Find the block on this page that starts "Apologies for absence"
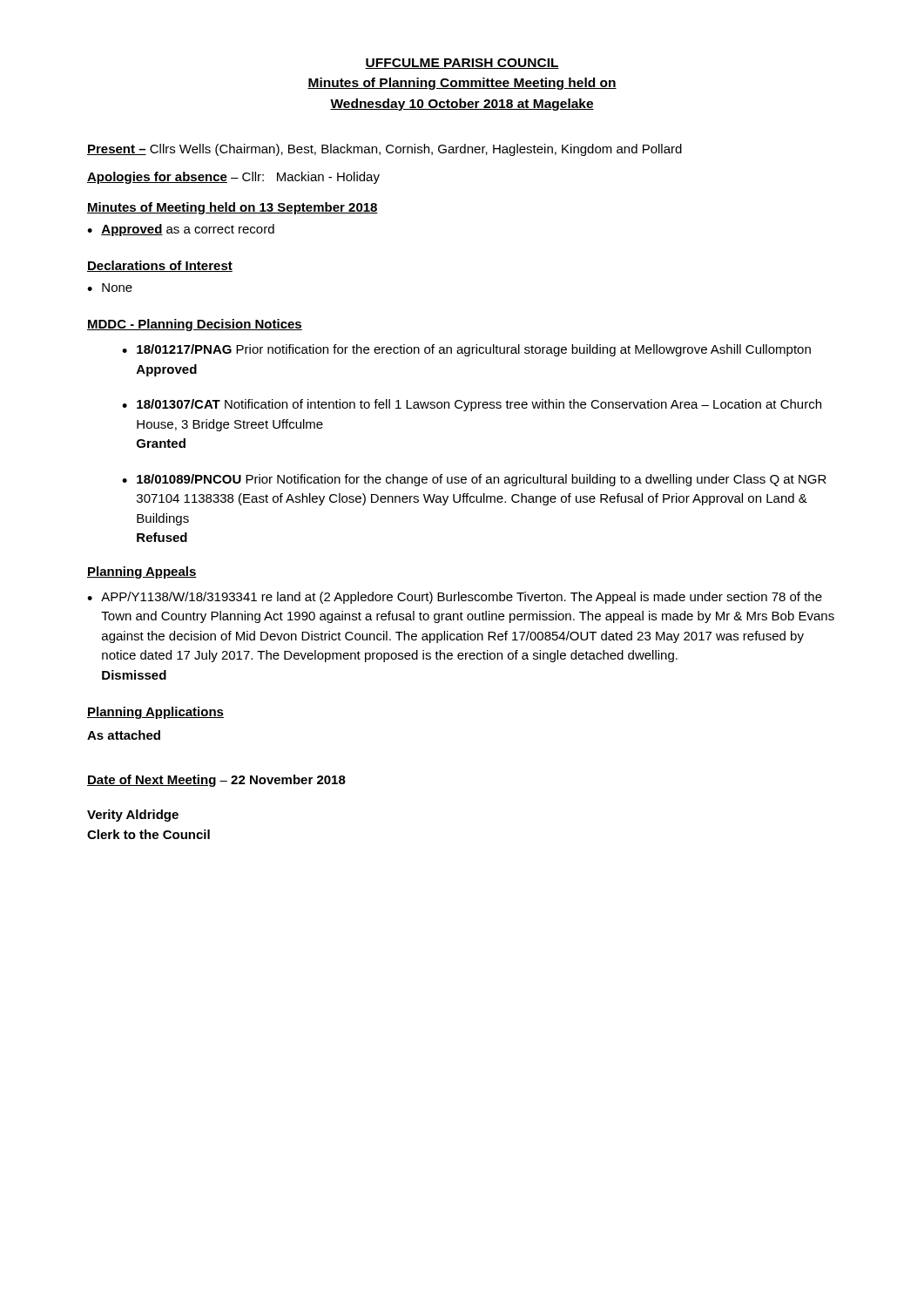This screenshot has height=1307, width=924. [233, 177]
